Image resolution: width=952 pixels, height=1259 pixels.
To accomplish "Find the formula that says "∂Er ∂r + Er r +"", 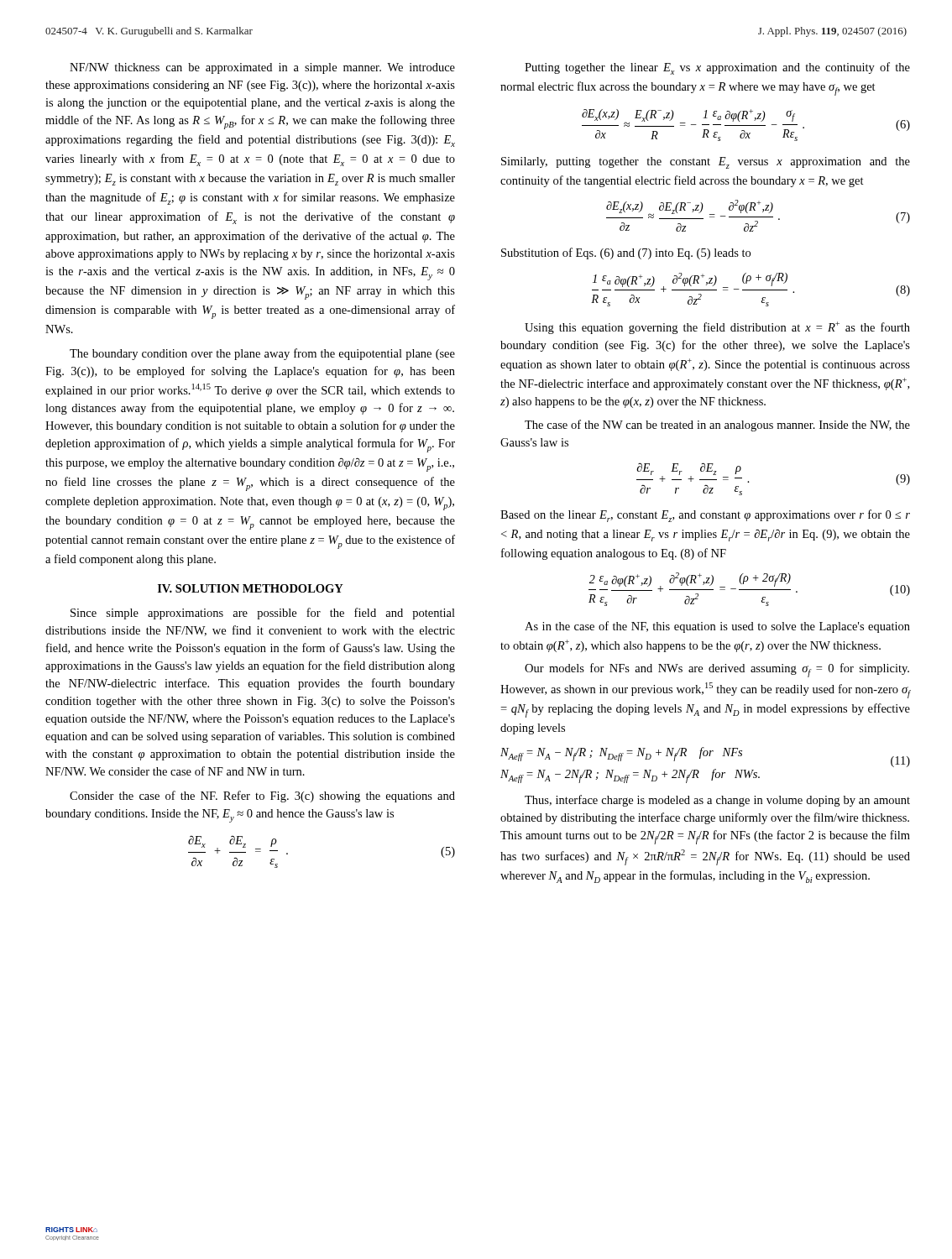I will (x=705, y=479).
